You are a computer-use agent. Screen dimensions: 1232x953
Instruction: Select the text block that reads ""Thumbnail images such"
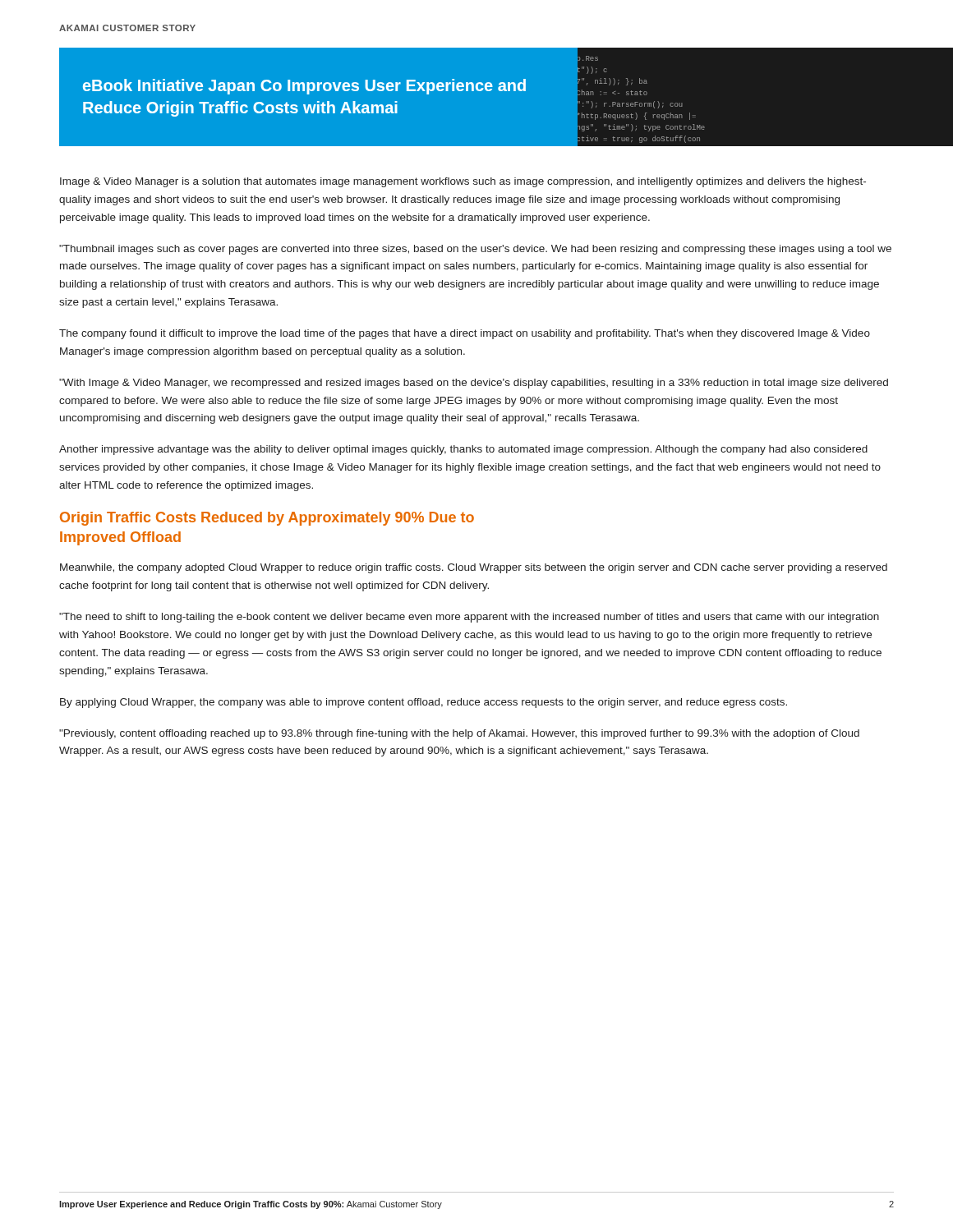475,275
